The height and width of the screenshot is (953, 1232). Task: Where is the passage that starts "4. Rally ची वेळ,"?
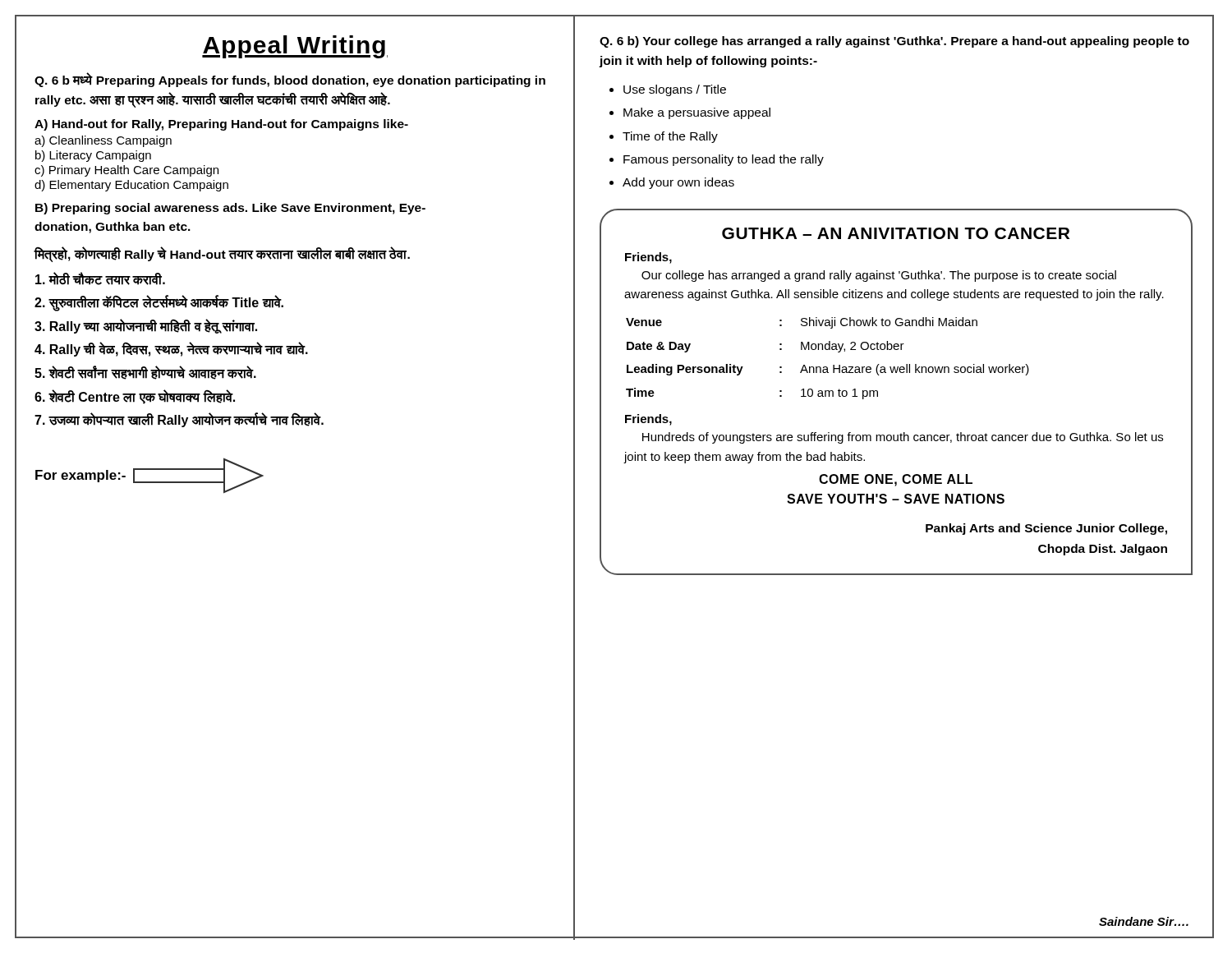(x=295, y=350)
